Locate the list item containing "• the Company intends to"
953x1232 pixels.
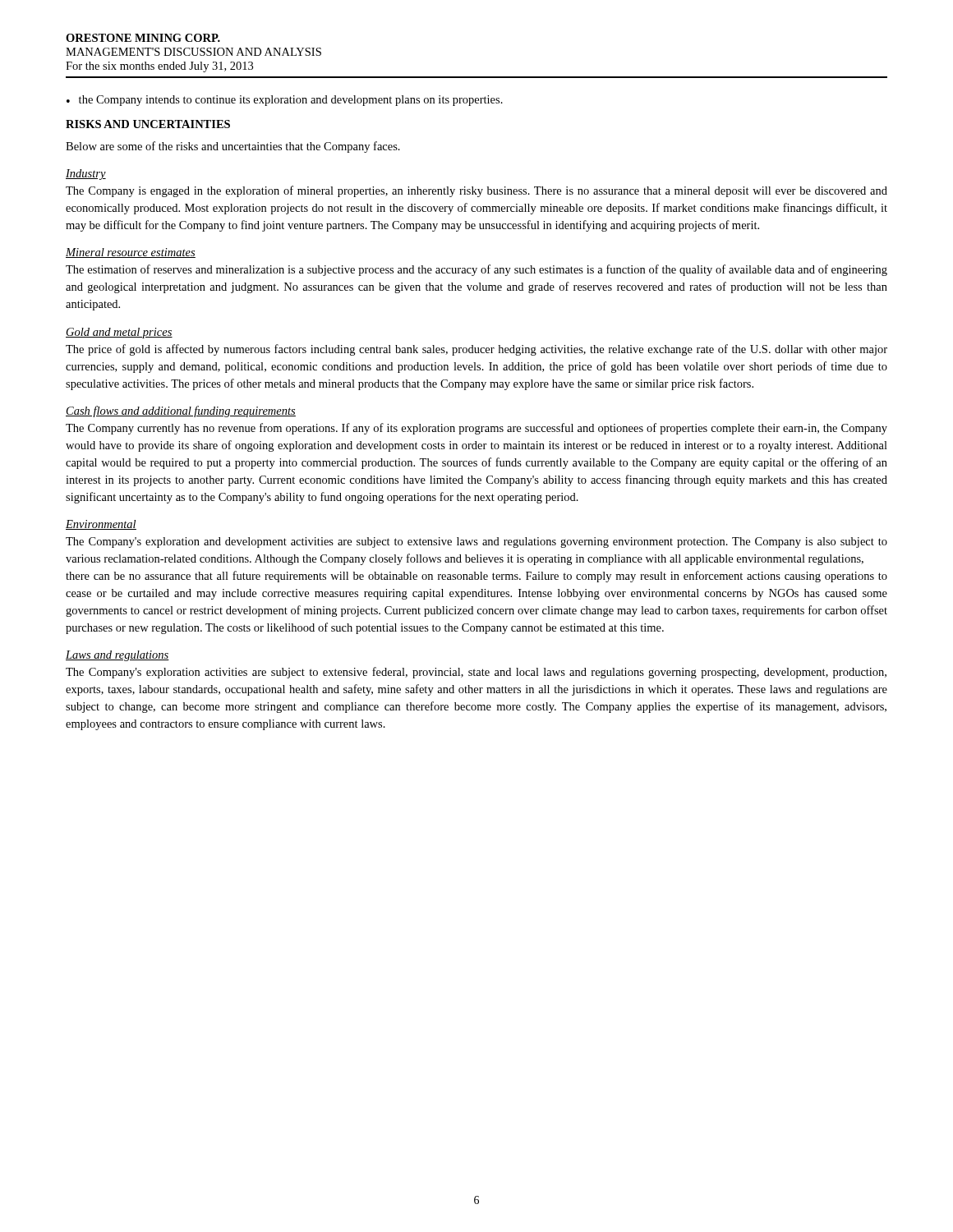pos(284,102)
